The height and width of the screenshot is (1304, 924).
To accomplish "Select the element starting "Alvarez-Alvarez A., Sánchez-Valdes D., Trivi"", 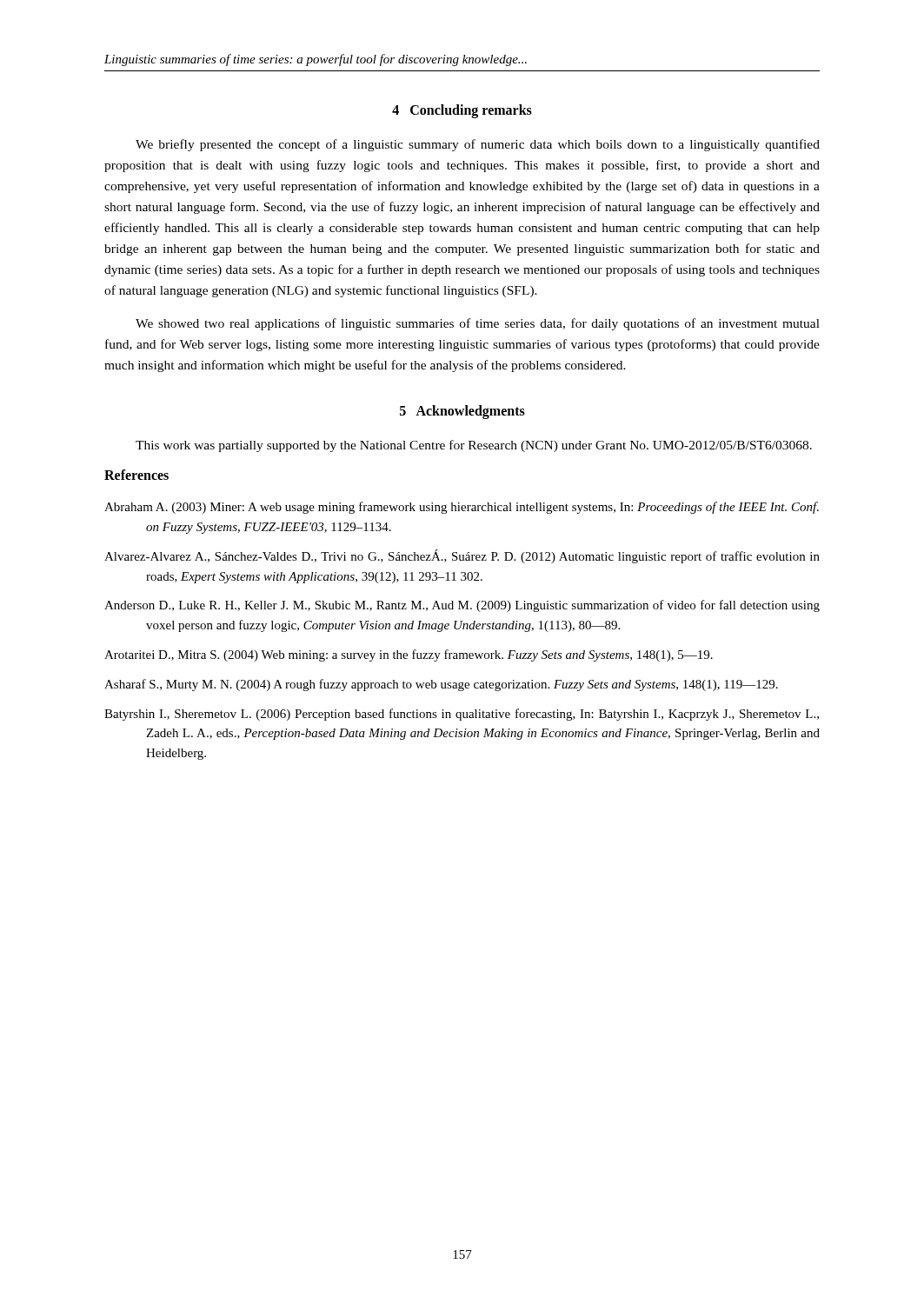I will pos(462,566).
